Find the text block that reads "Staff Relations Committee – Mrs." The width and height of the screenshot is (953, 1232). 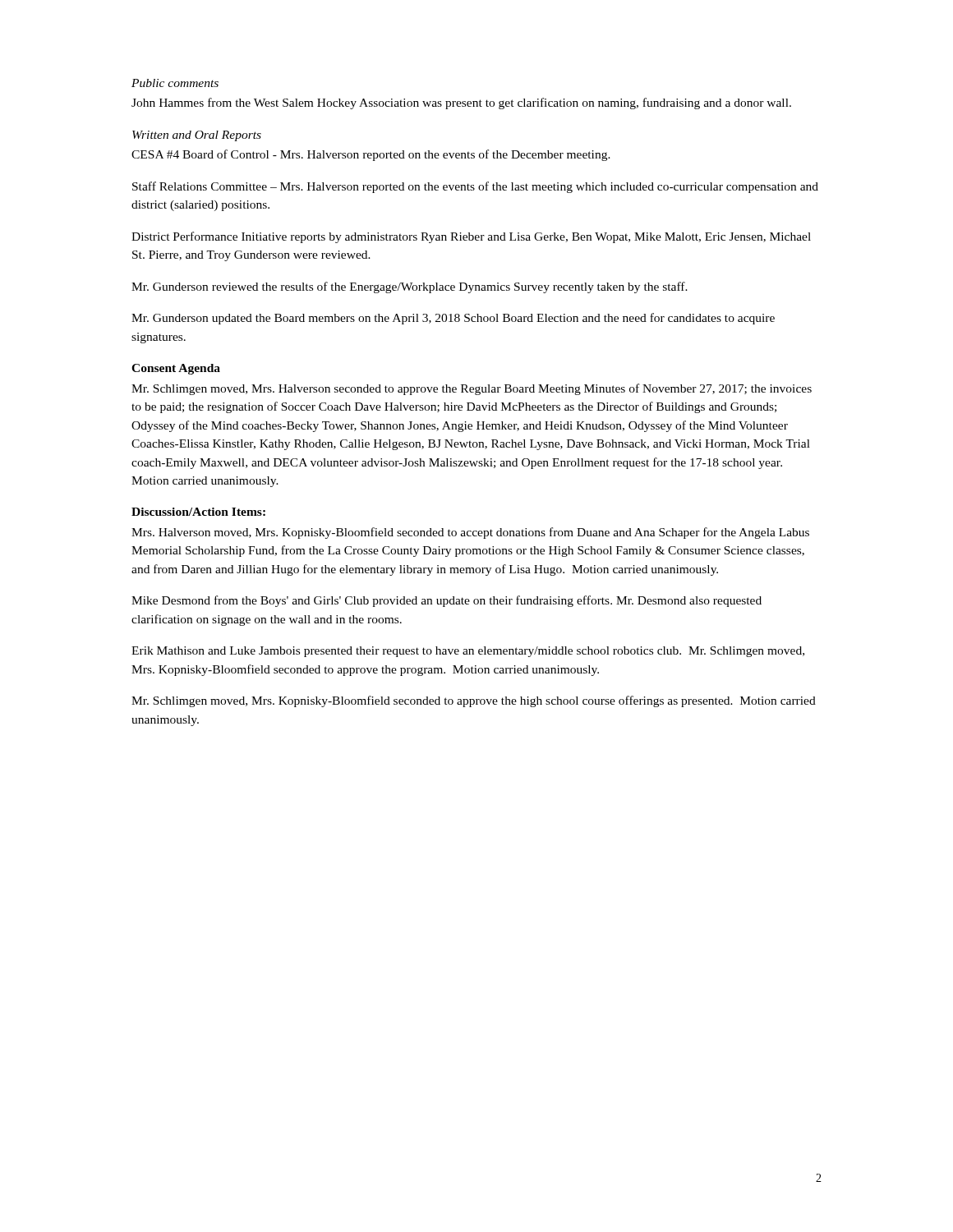[475, 195]
